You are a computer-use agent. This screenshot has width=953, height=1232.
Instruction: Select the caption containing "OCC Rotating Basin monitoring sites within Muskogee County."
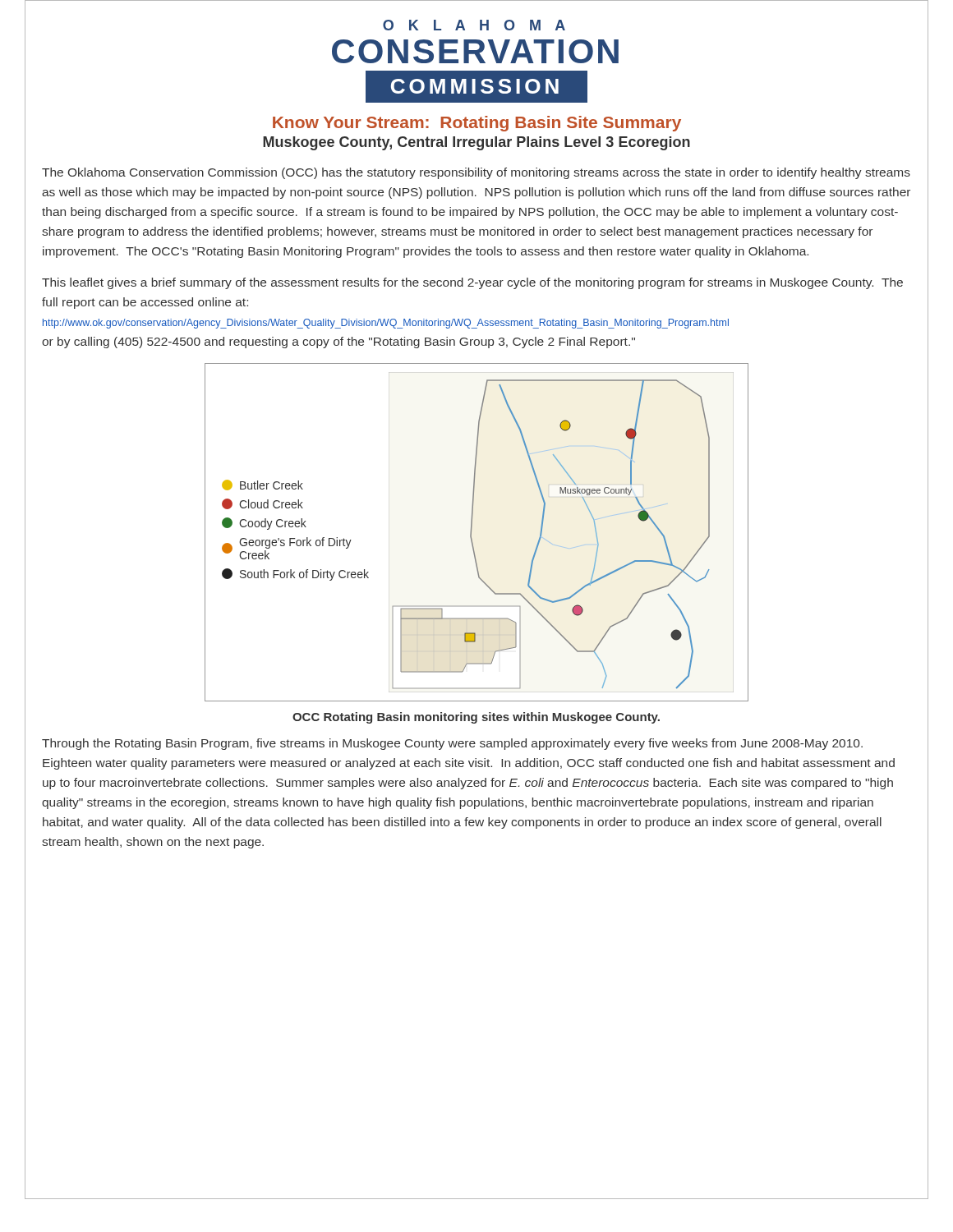pyautogui.click(x=476, y=717)
